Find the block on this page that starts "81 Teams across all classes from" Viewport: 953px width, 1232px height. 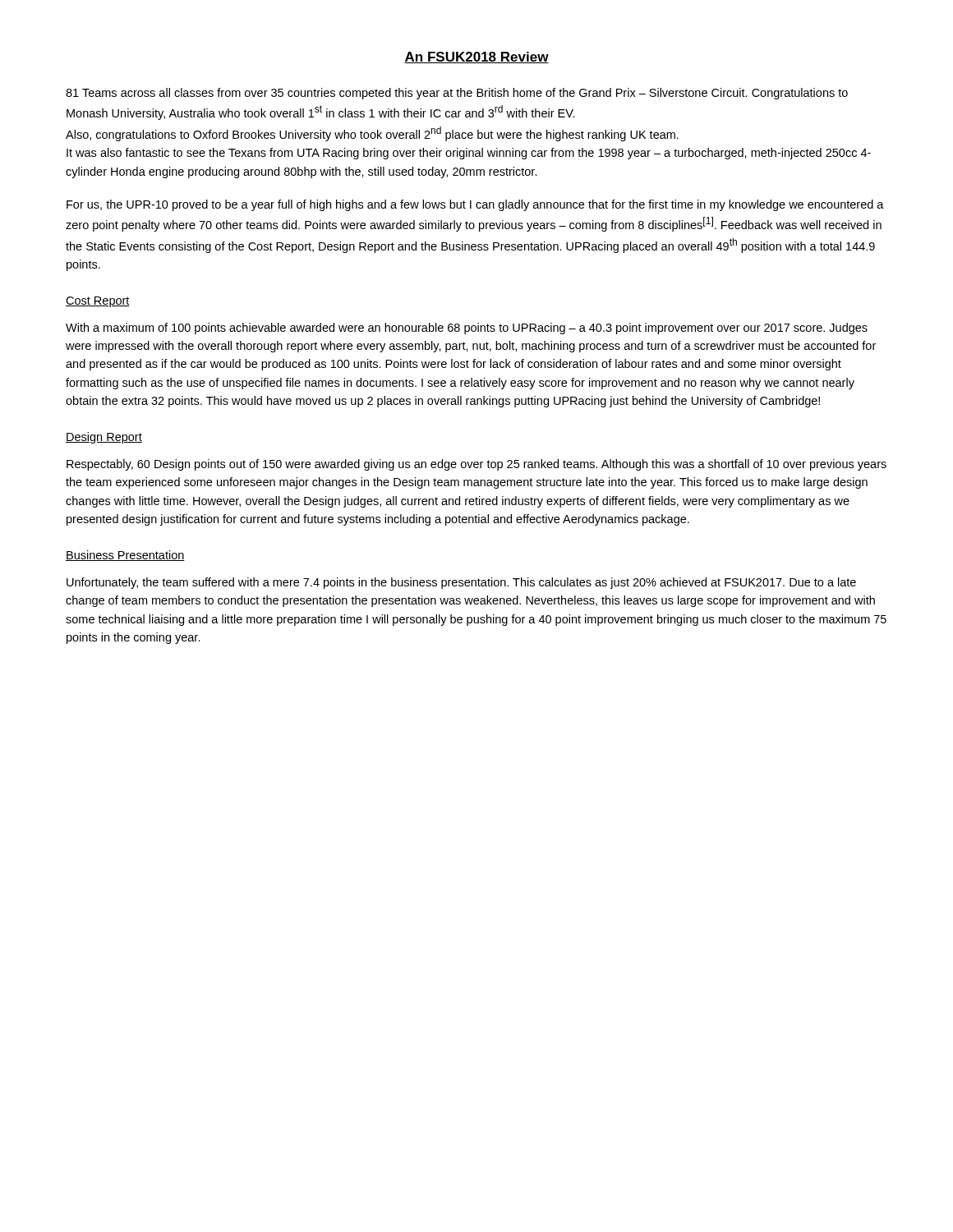pos(468,132)
